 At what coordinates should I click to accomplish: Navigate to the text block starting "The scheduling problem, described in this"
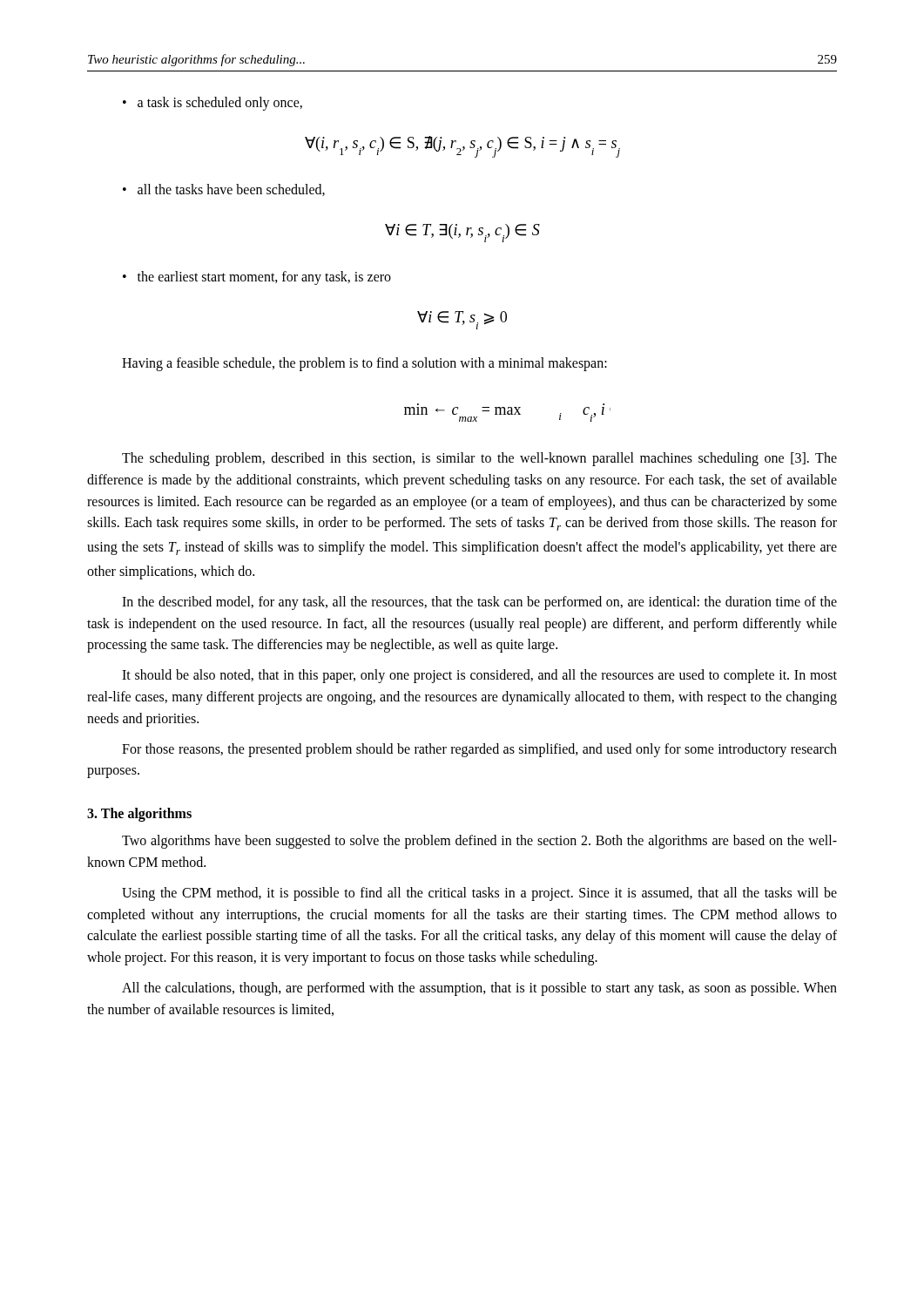click(462, 515)
